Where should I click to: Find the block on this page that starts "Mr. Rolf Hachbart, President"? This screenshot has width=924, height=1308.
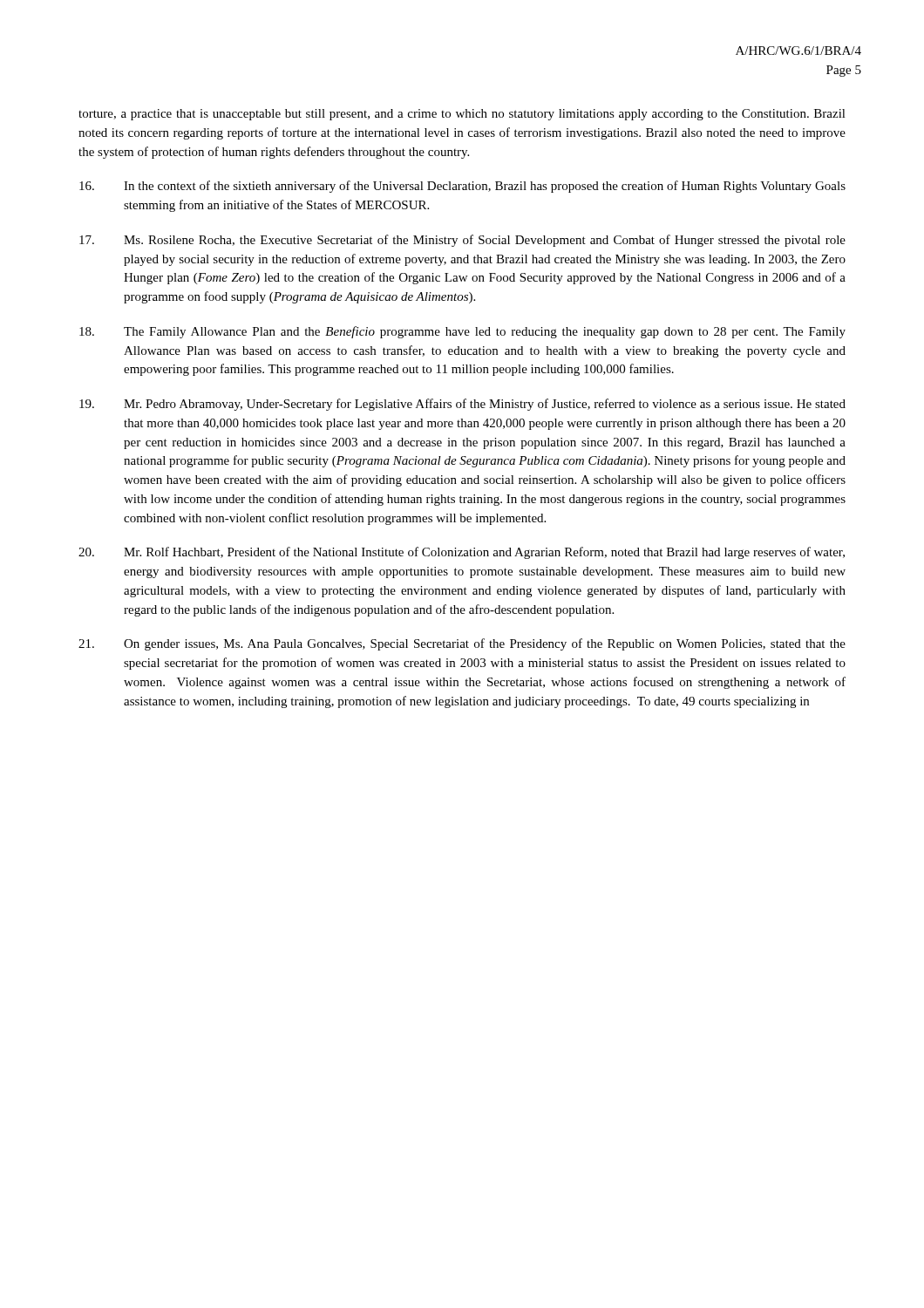(462, 581)
